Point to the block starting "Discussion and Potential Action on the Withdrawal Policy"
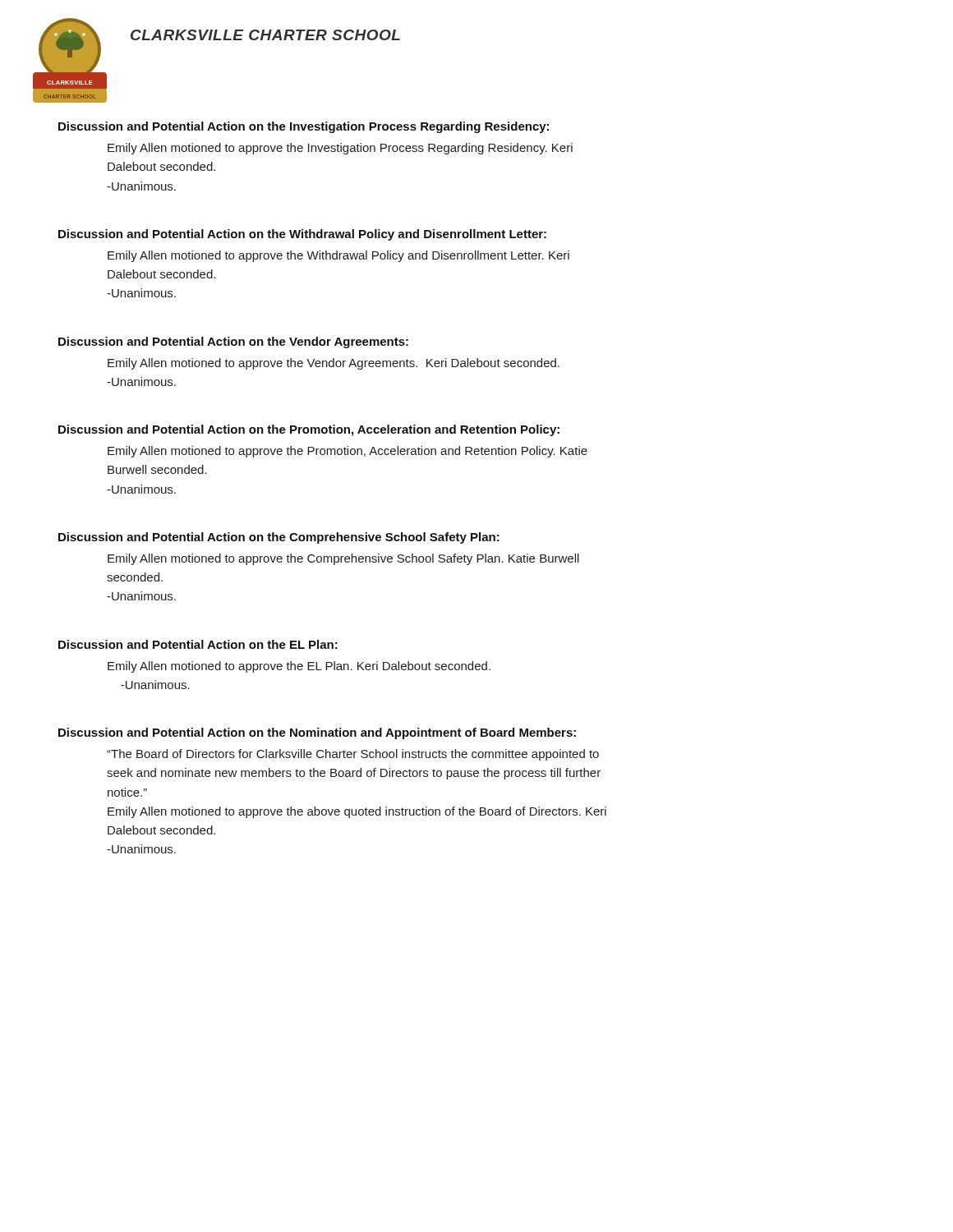The image size is (953, 1232). (302, 233)
